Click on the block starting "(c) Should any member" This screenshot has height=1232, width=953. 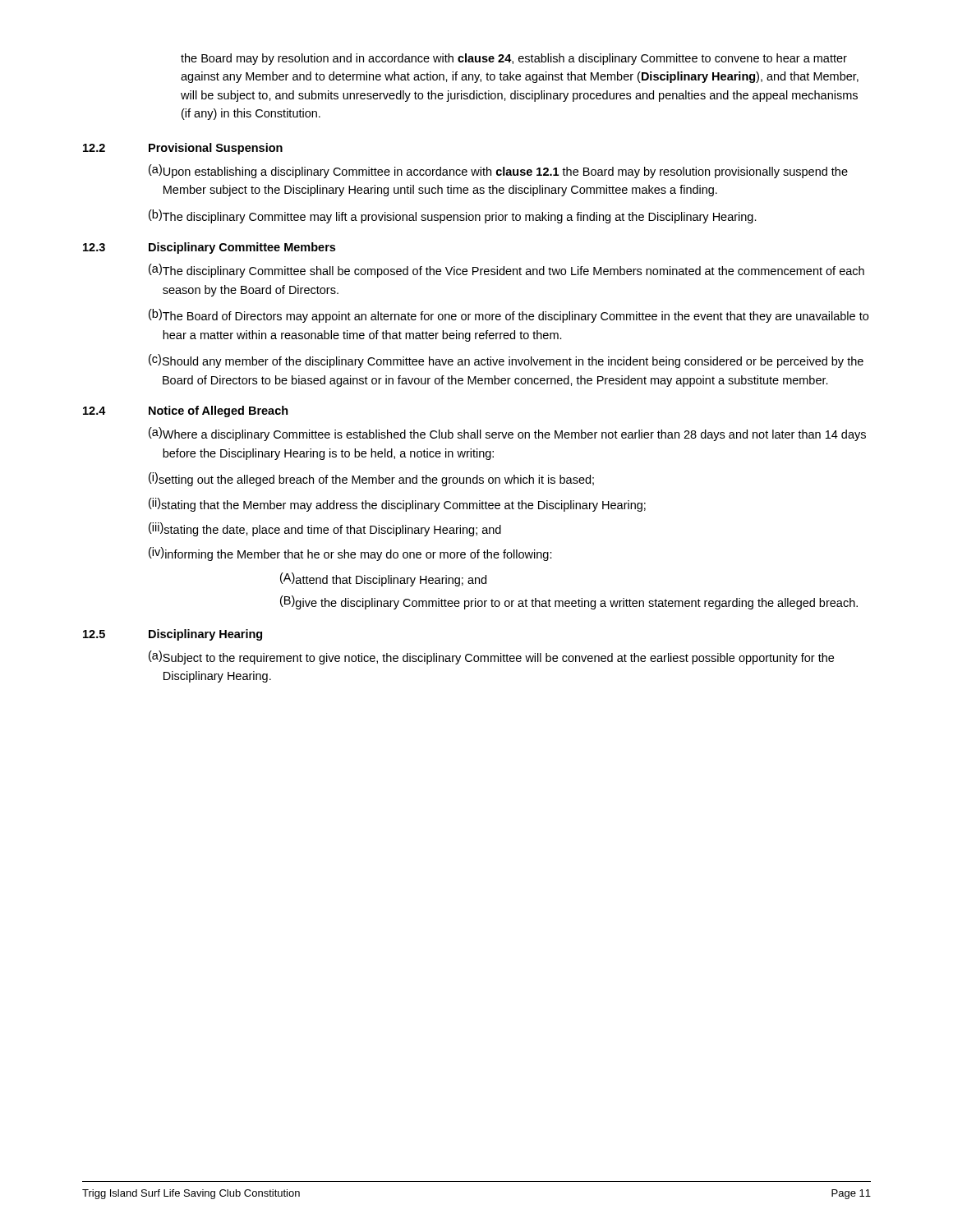(476, 371)
